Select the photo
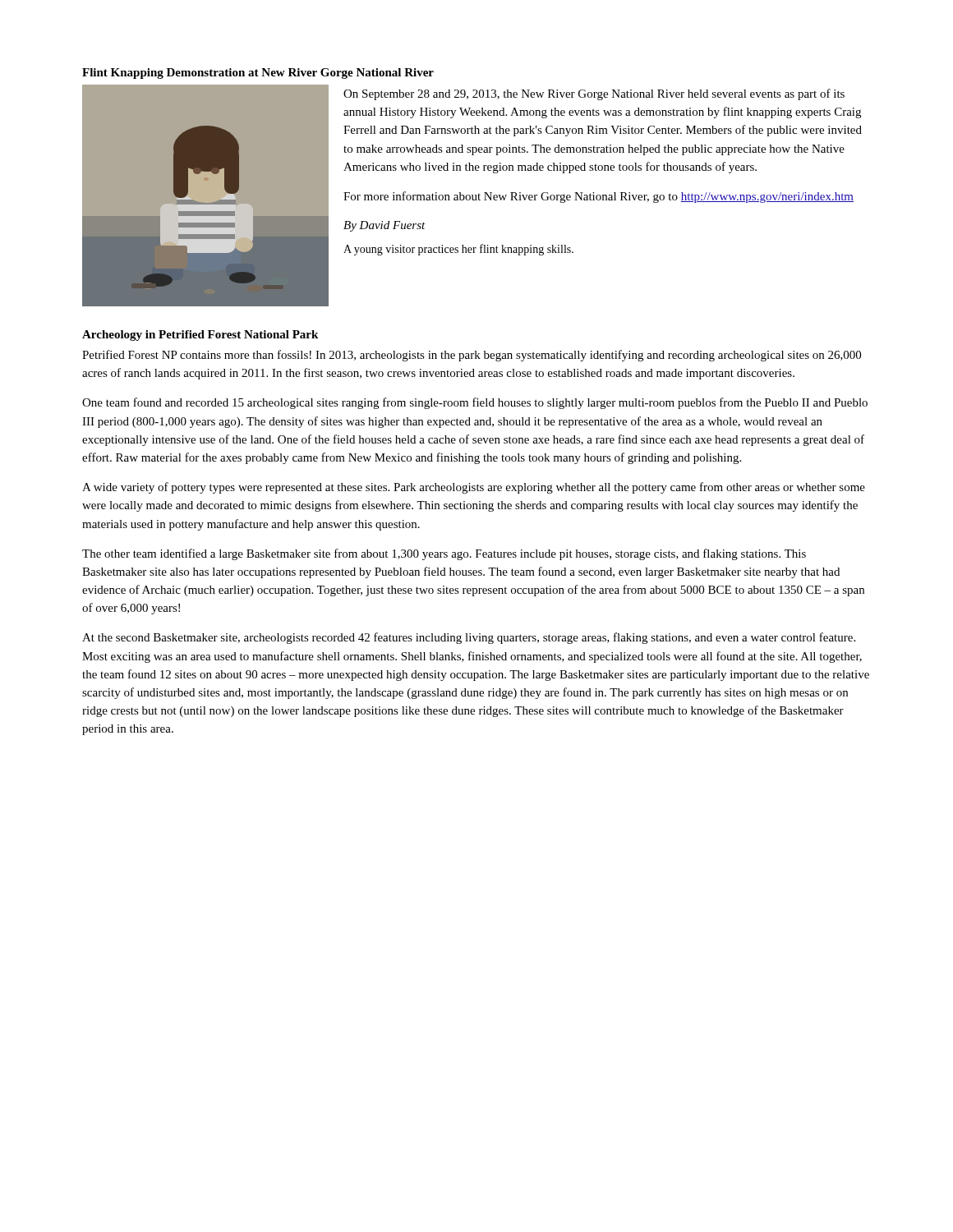The height and width of the screenshot is (1232, 953). coord(205,197)
